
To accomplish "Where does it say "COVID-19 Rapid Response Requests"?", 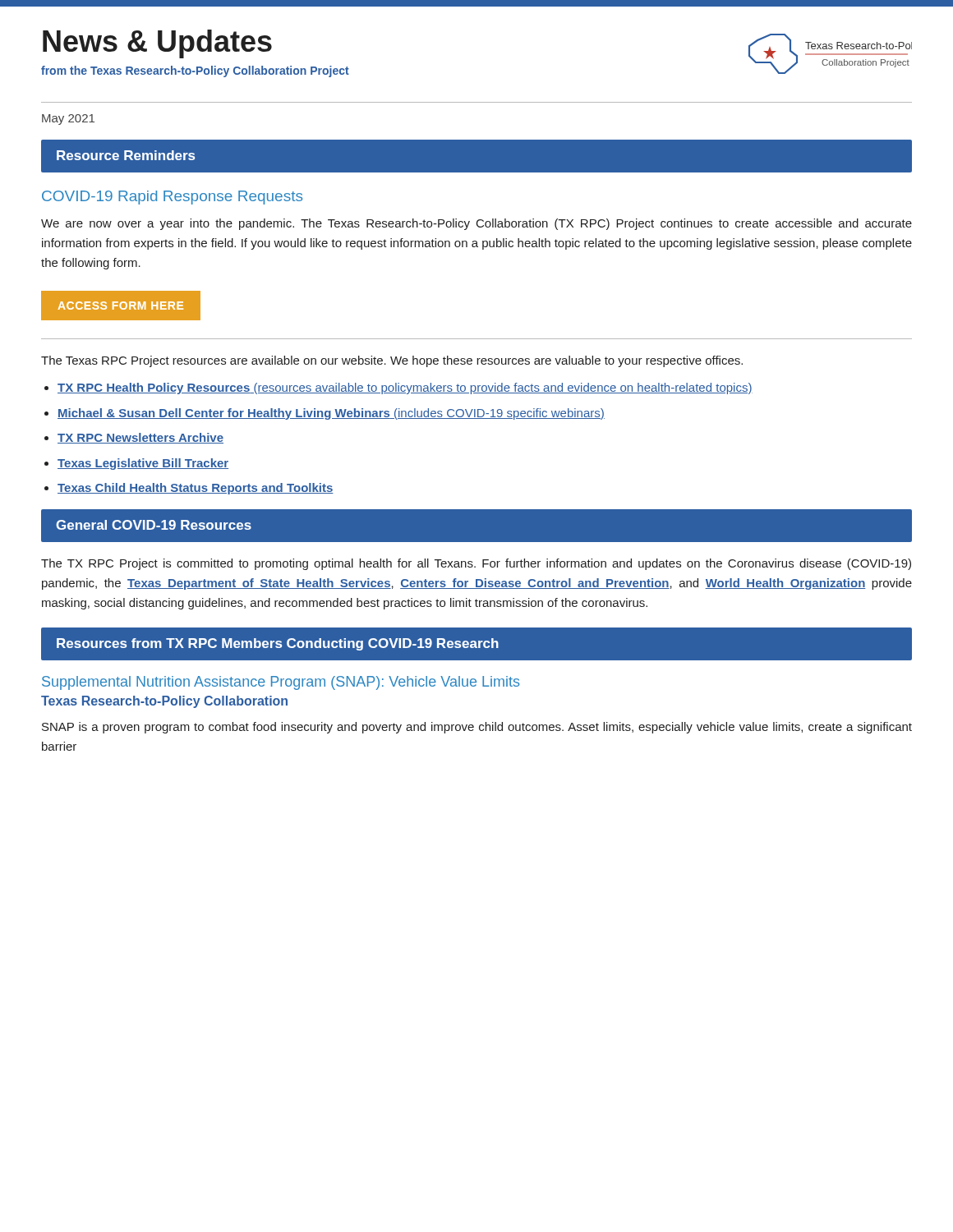I will [x=172, y=196].
